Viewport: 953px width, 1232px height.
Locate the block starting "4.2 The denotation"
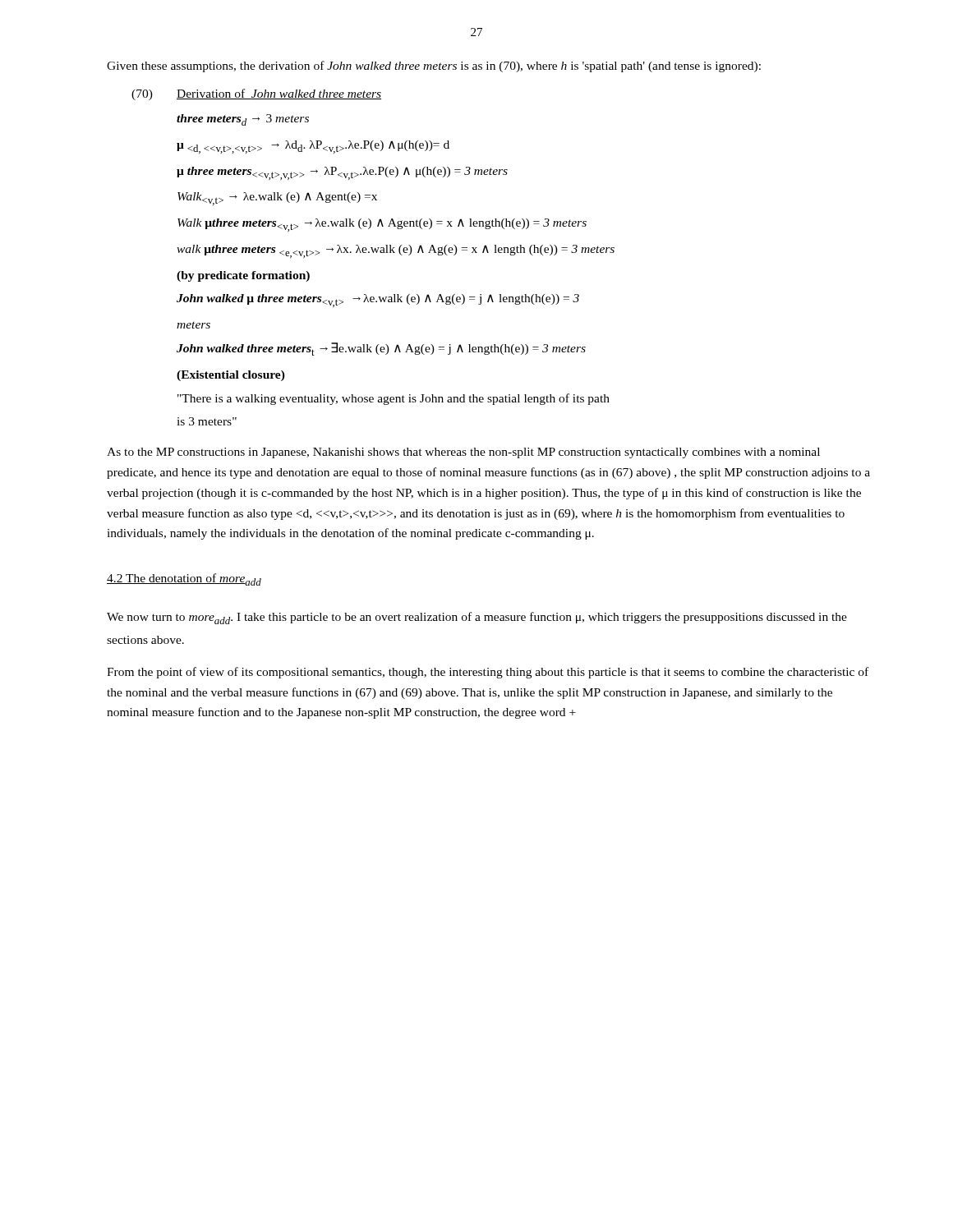pos(184,580)
